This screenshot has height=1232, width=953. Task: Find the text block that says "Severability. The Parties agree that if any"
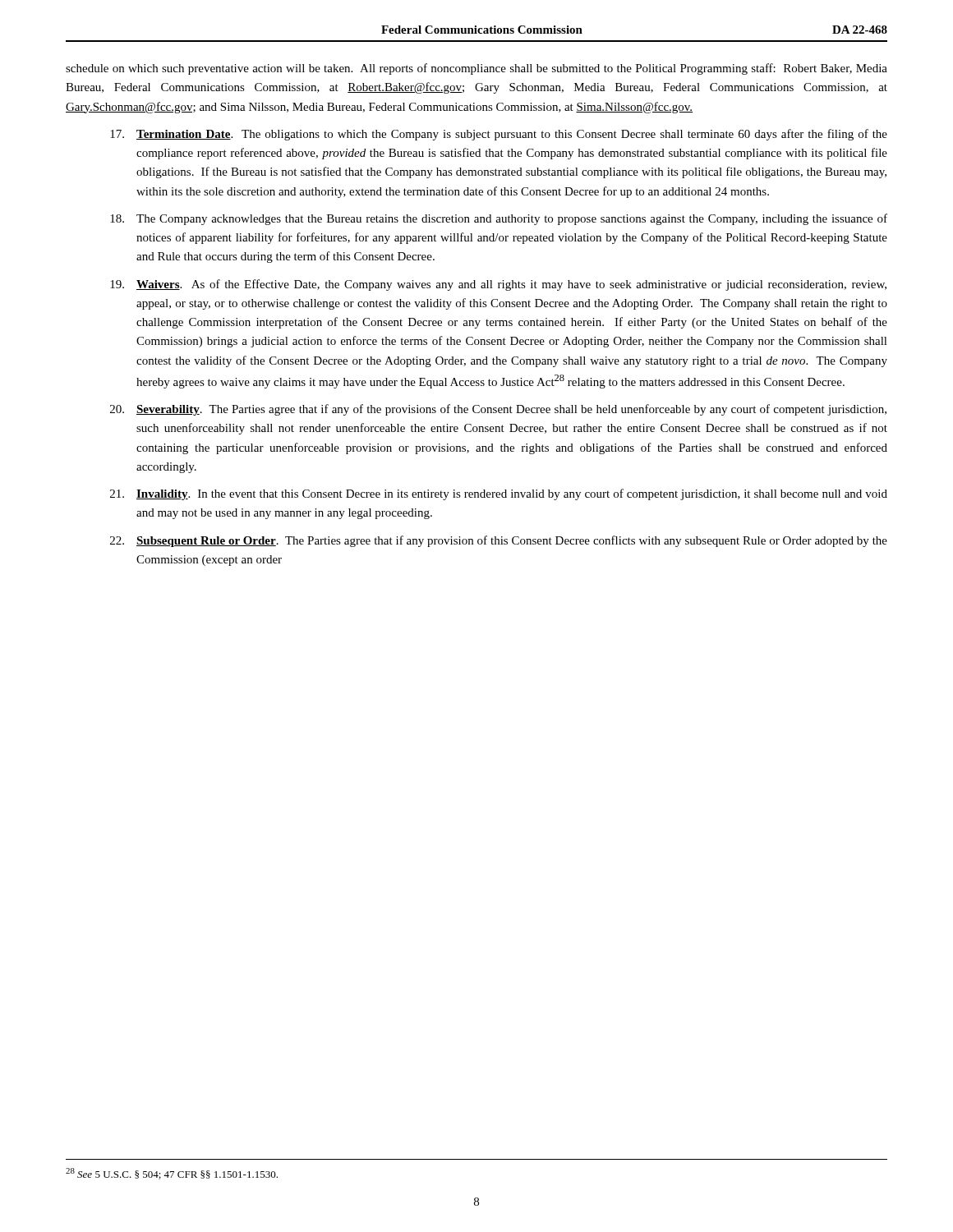(x=476, y=438)
